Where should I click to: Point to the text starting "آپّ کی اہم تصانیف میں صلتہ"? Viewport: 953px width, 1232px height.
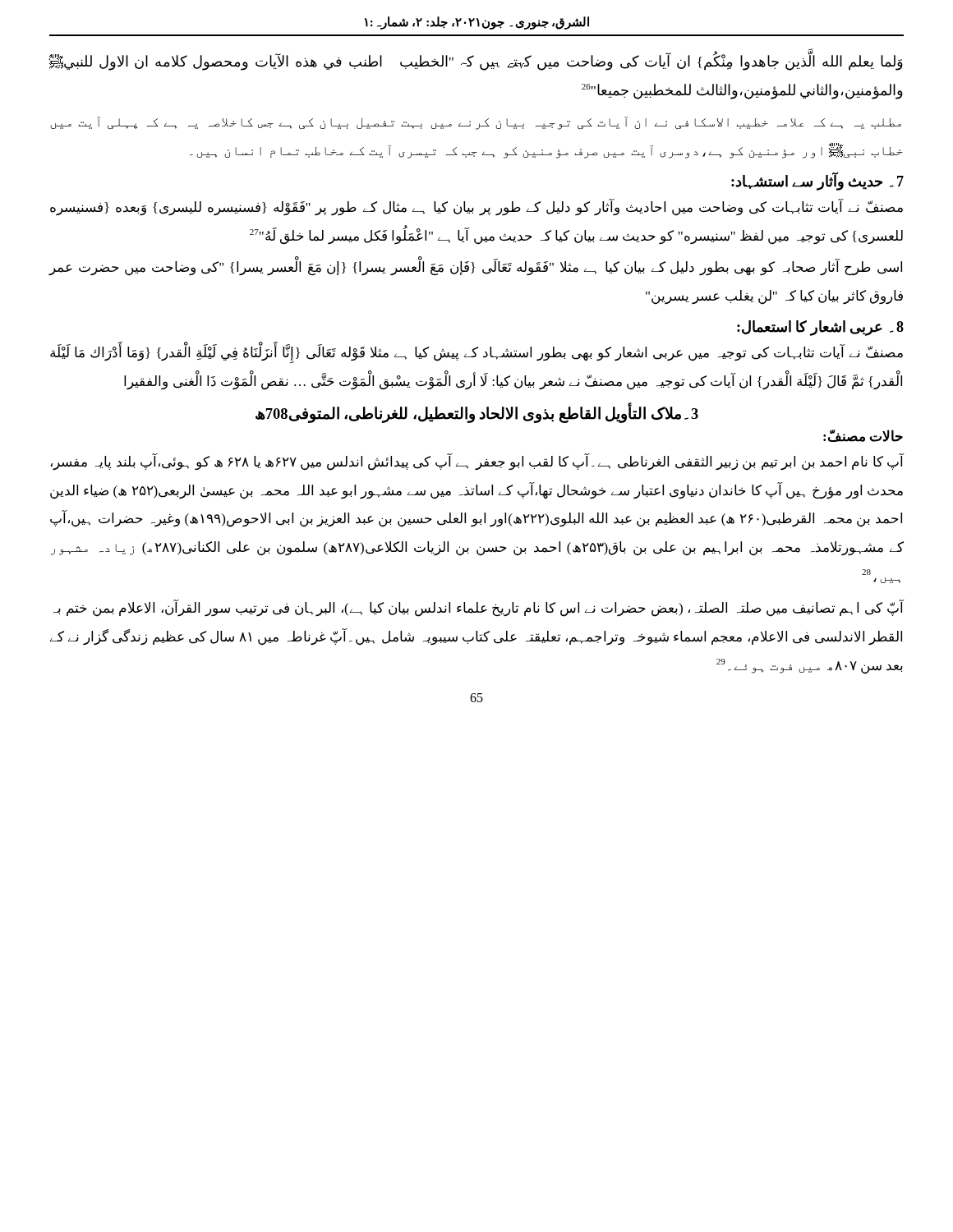476,637
